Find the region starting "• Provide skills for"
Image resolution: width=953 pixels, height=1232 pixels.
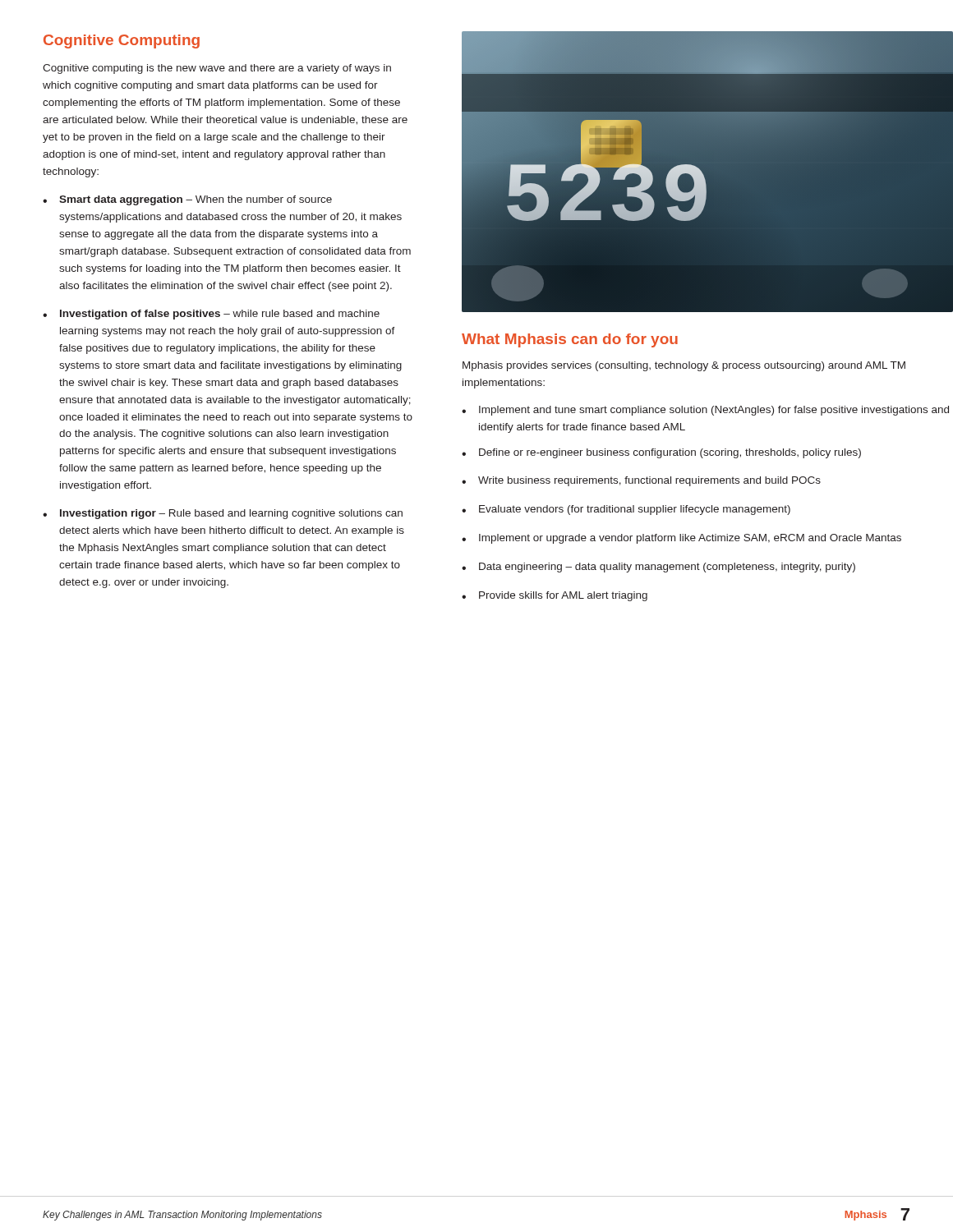point(555,597)
